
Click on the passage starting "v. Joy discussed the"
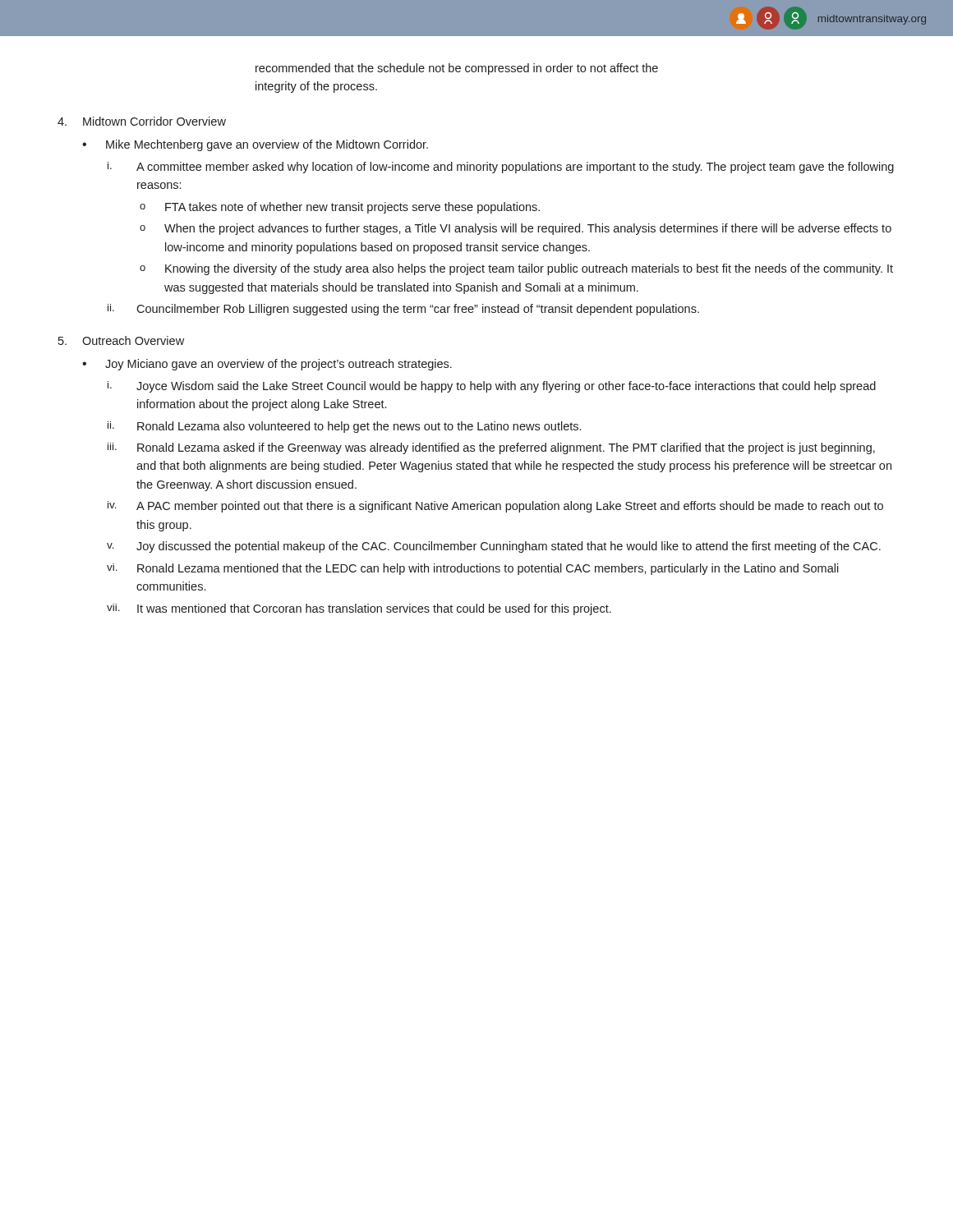(x=501, y=547)
